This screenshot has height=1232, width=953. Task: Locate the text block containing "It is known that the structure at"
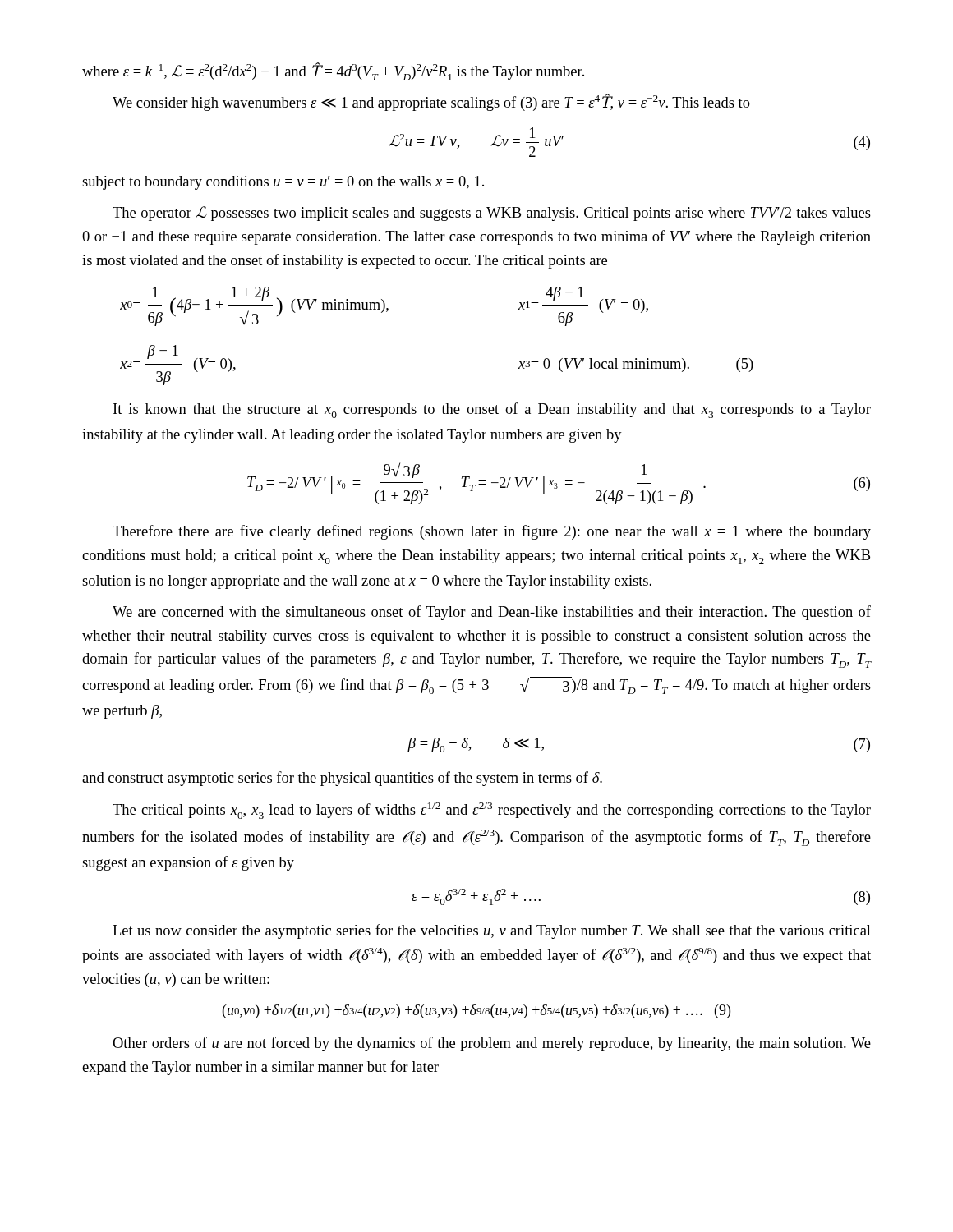point(476,422)
